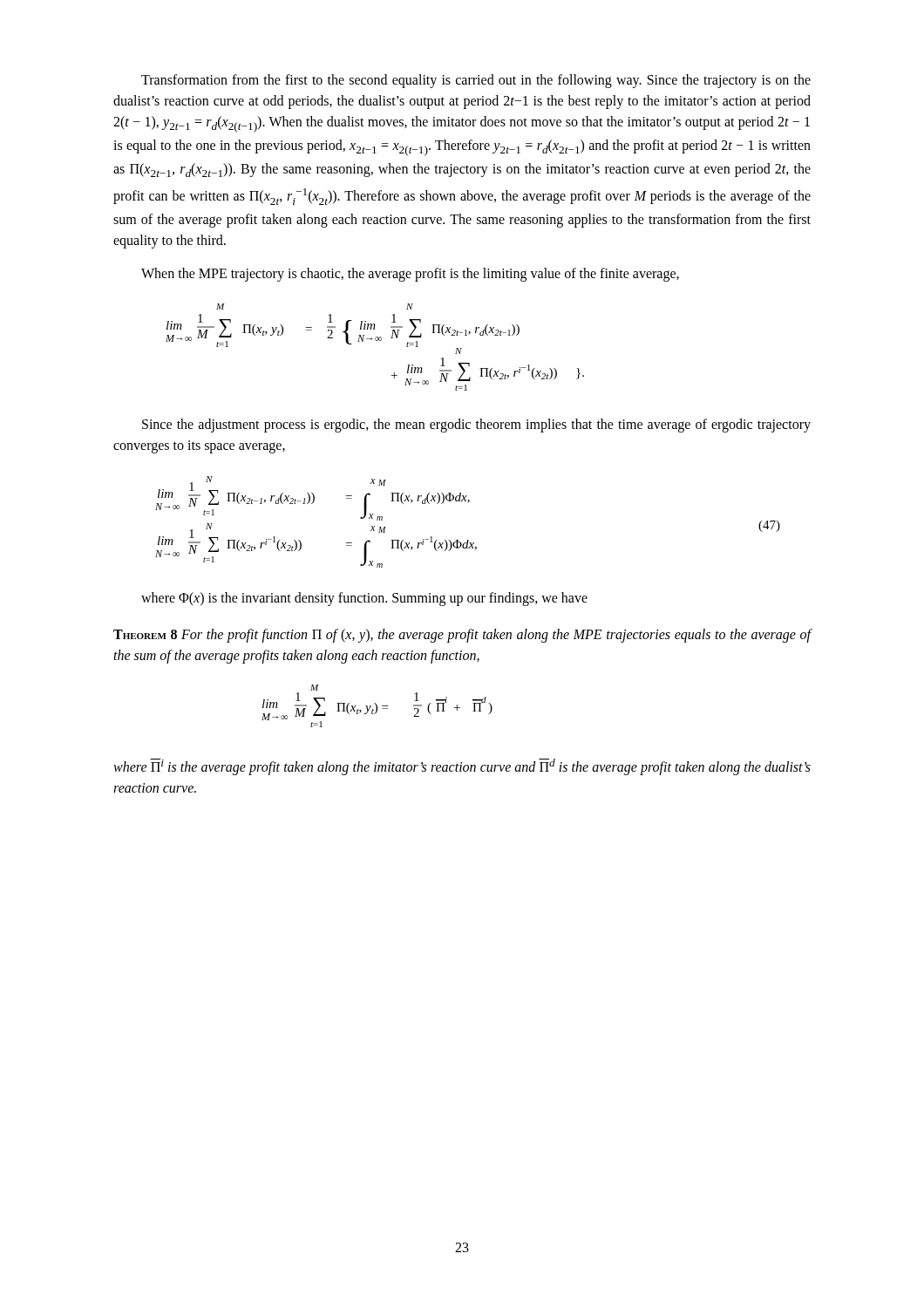Find the block on this page that starts "Transformation from the first"

click(x=462, y=160)
